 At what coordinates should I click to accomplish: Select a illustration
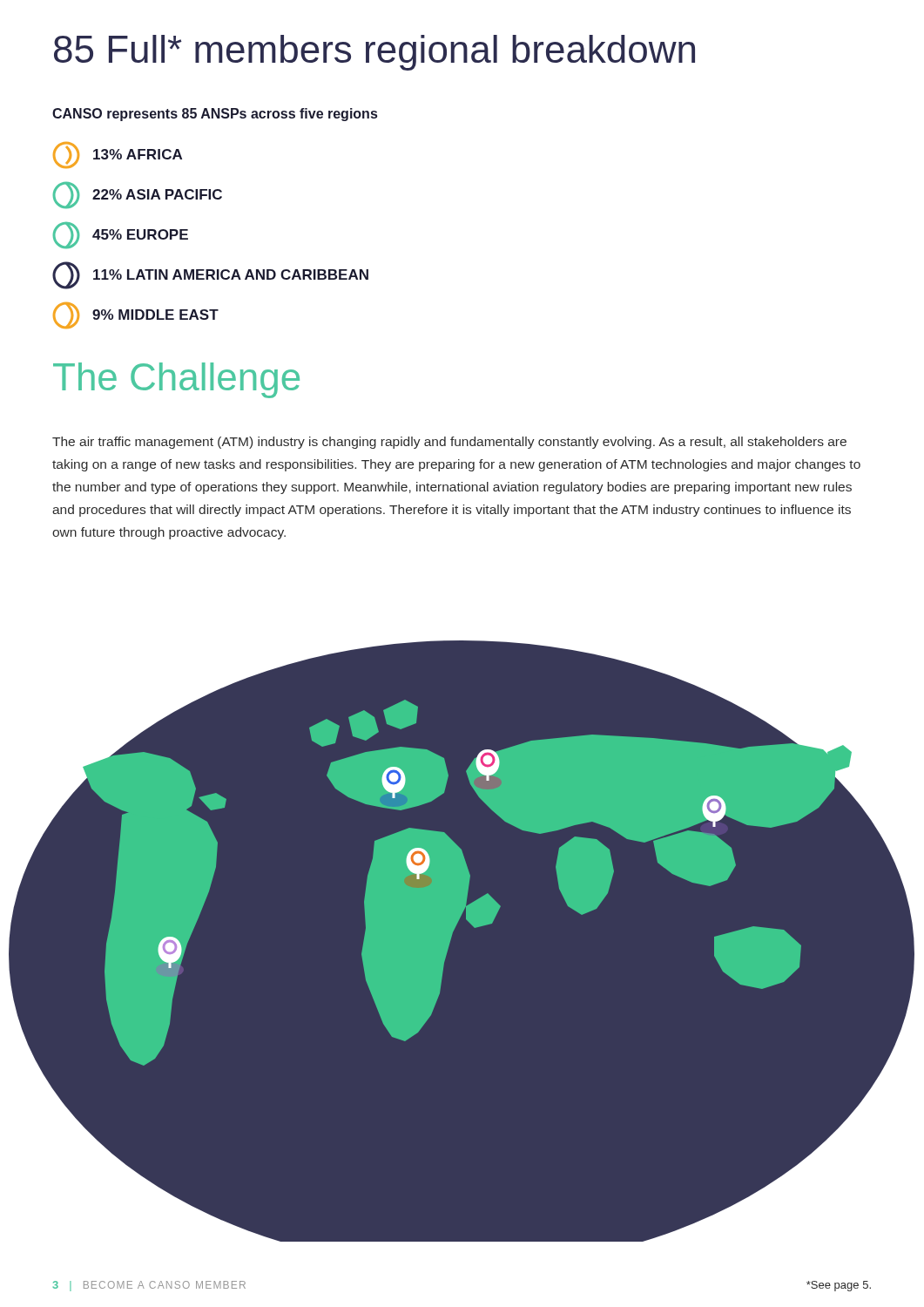click(462, 924)
